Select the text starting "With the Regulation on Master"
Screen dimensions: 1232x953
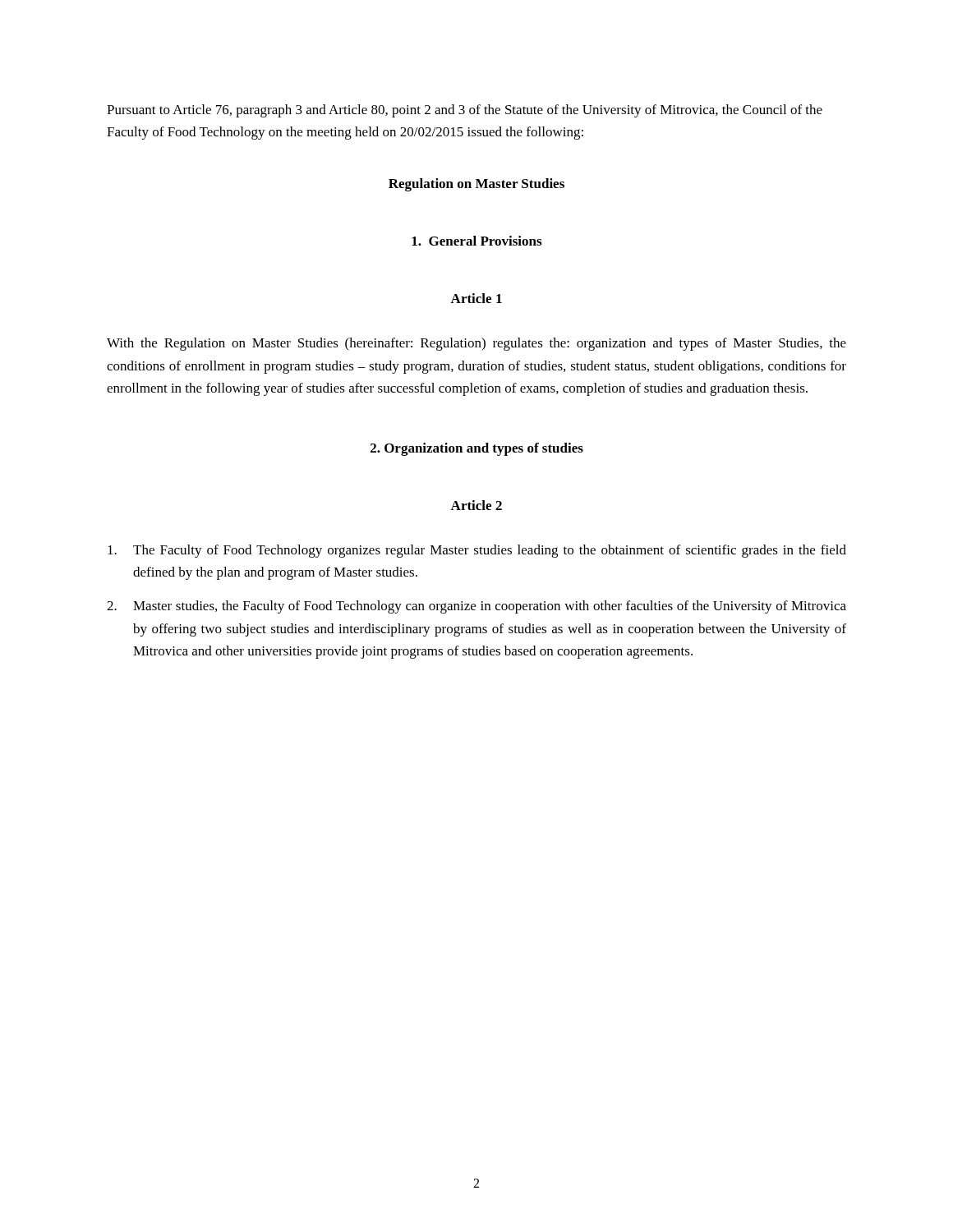[x=476, y=366]
